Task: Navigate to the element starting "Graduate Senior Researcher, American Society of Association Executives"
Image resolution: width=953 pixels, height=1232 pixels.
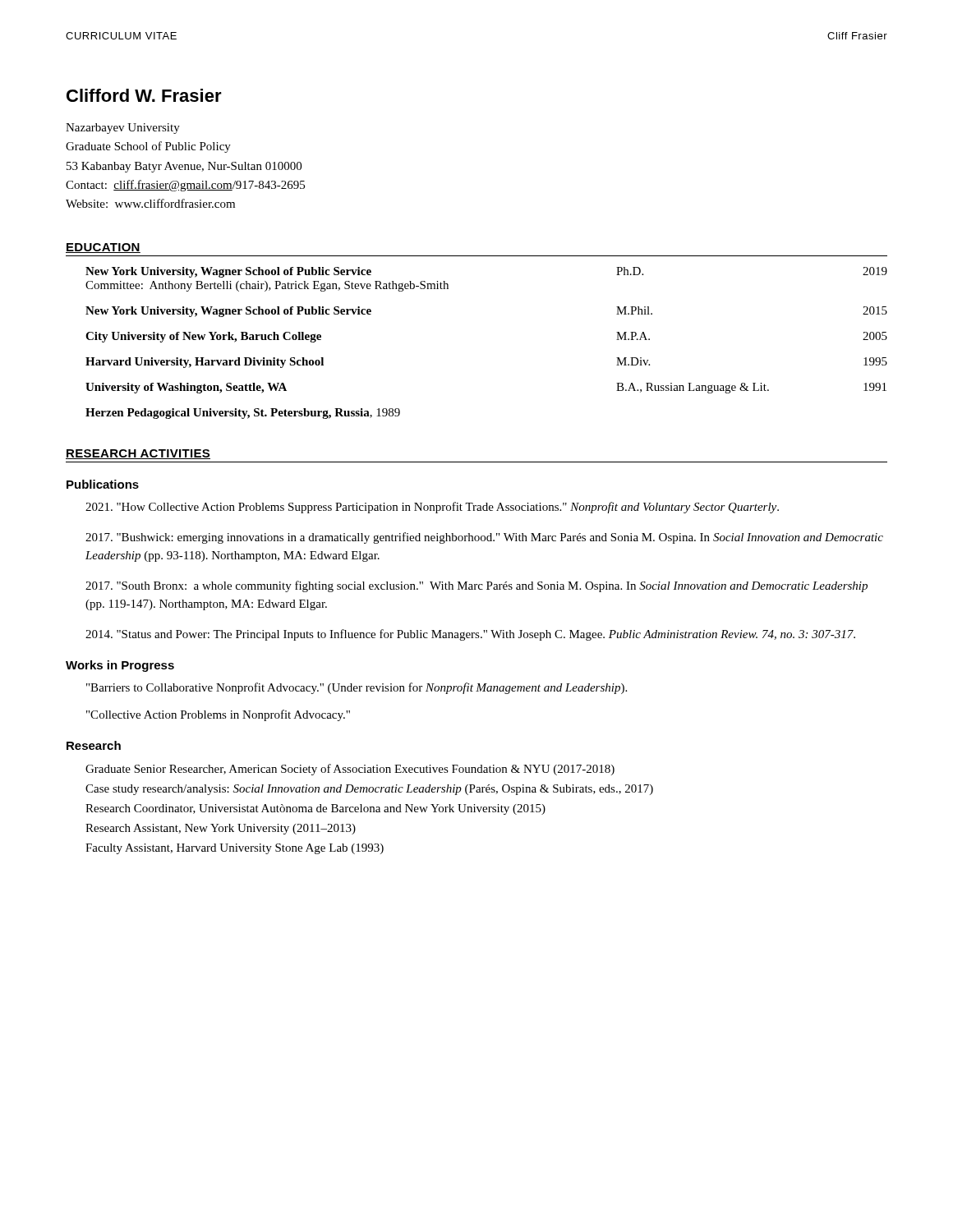Action: pyautogui.click(x=369, y=808)
